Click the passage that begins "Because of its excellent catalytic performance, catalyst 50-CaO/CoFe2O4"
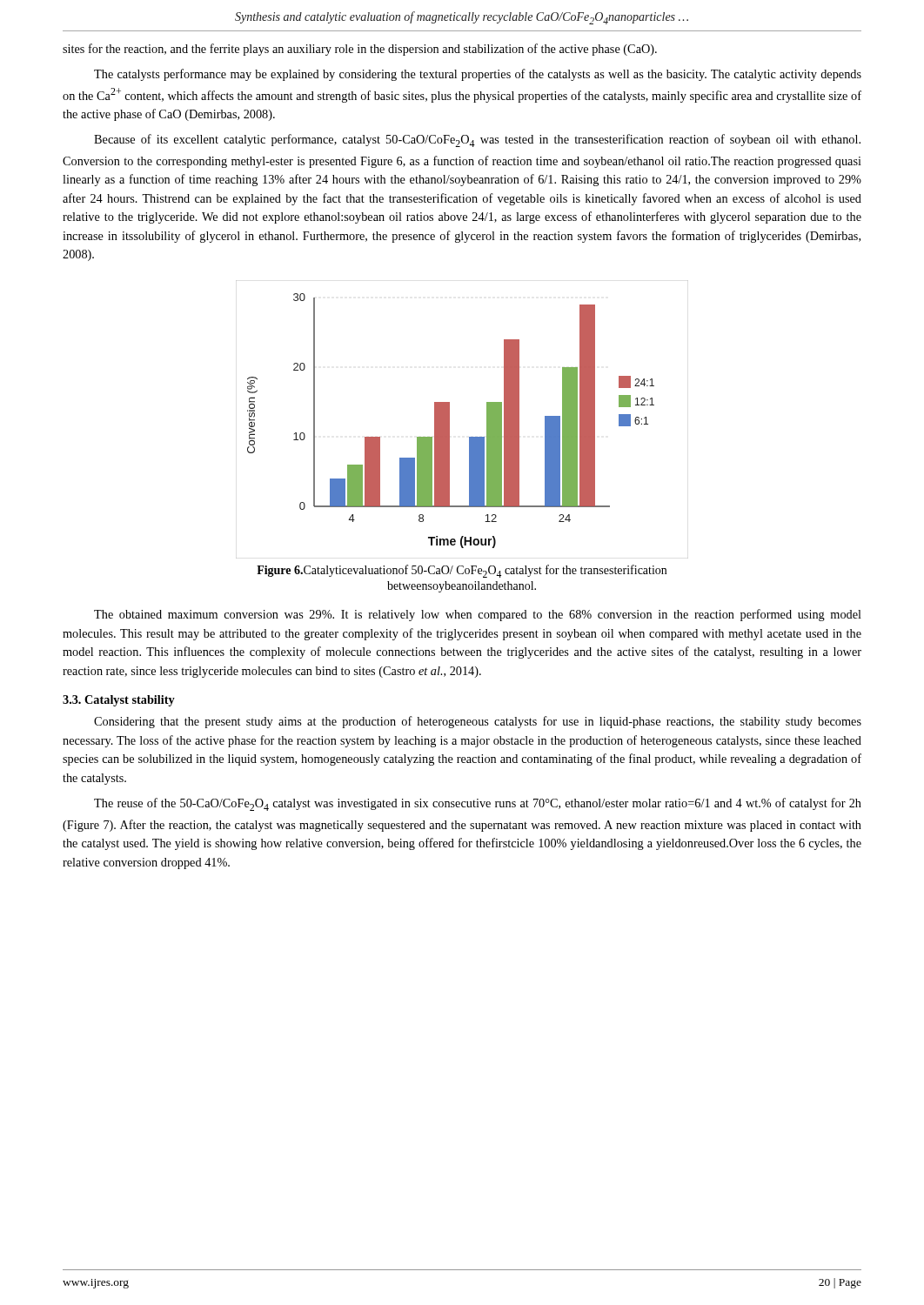The height and width of the screenshot is (1305, 924). point(462,197)
